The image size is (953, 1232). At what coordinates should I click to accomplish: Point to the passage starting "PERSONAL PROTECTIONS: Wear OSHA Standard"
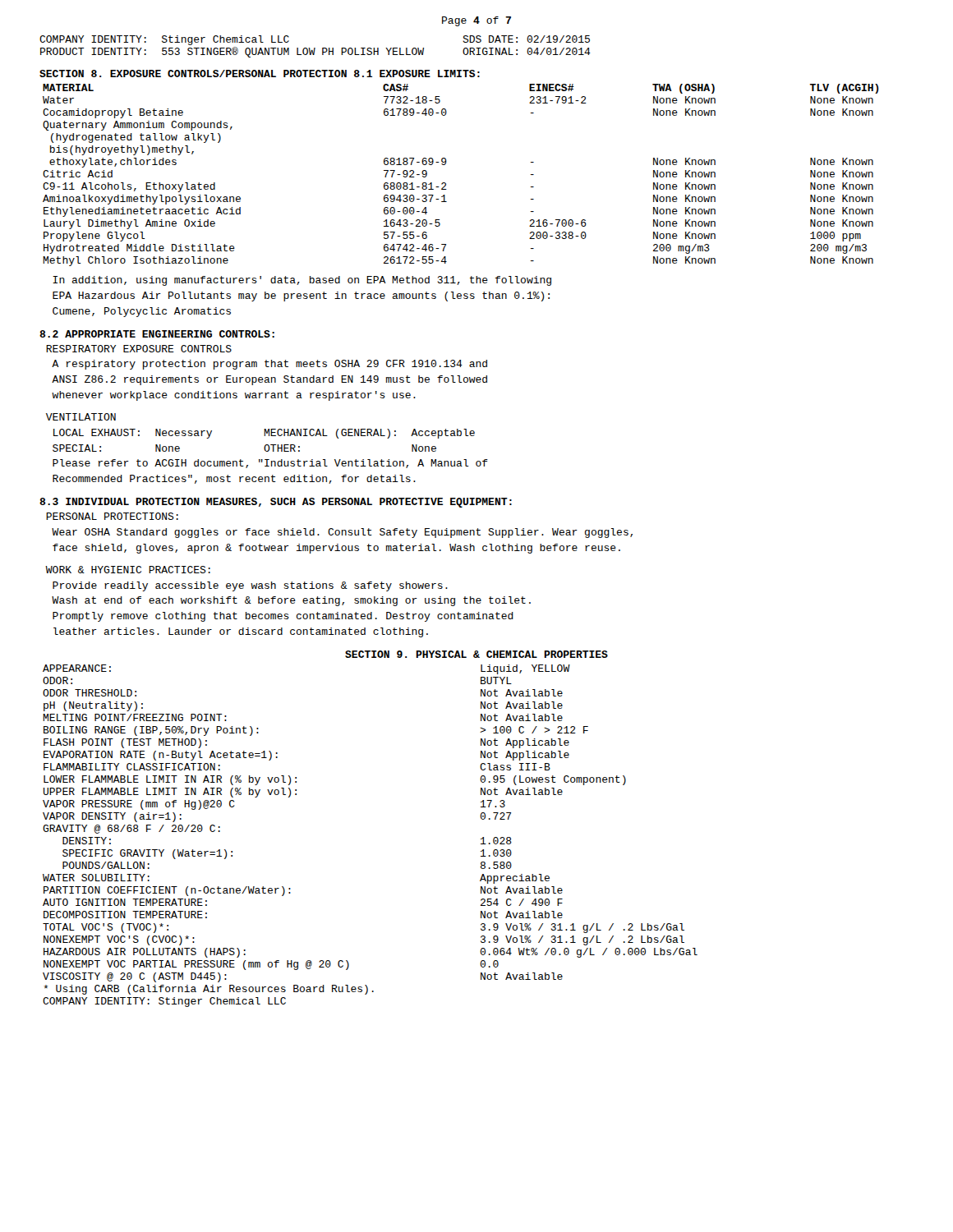coord(337,533)
